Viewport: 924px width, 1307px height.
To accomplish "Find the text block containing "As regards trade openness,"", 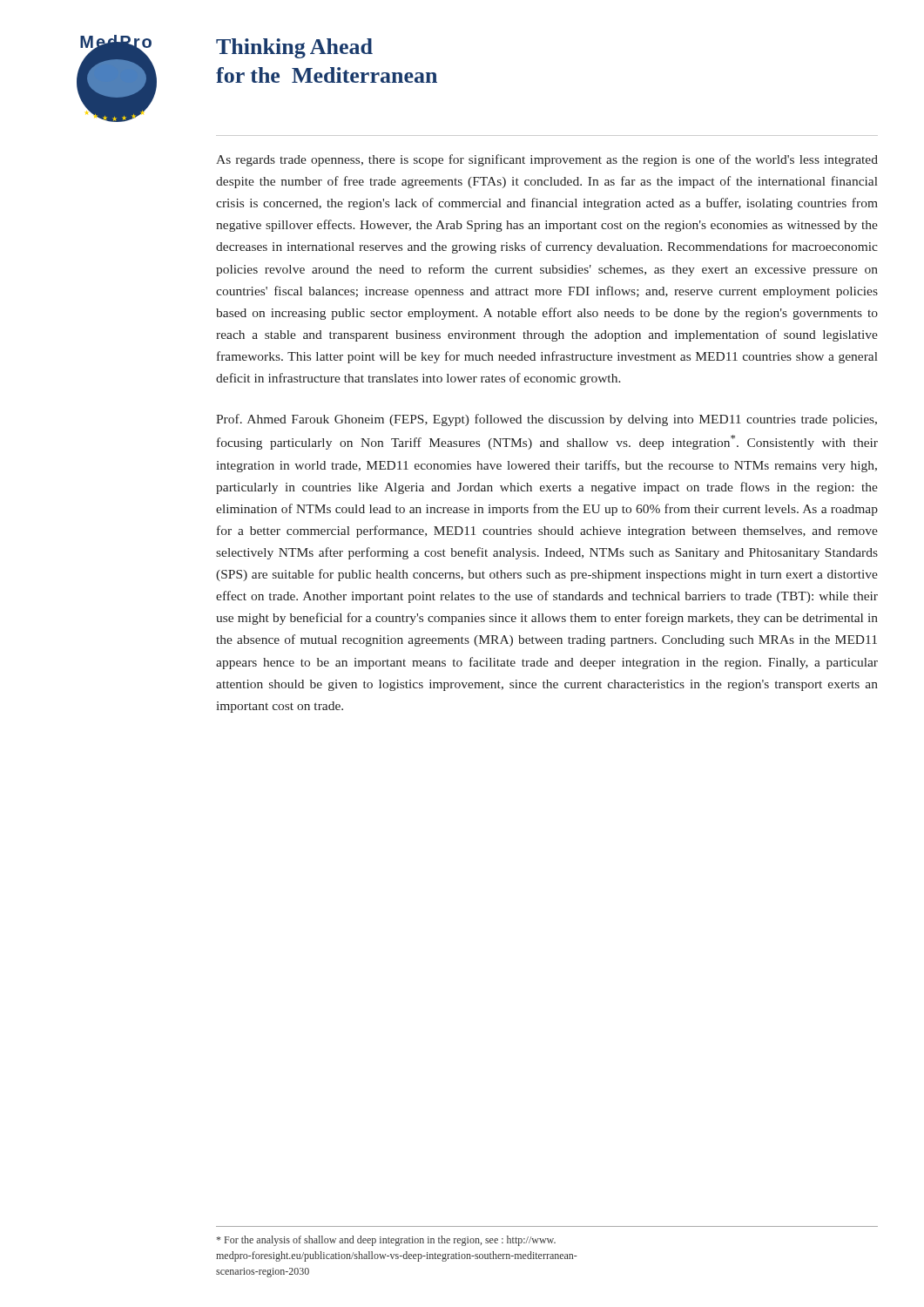I will 547,268.
